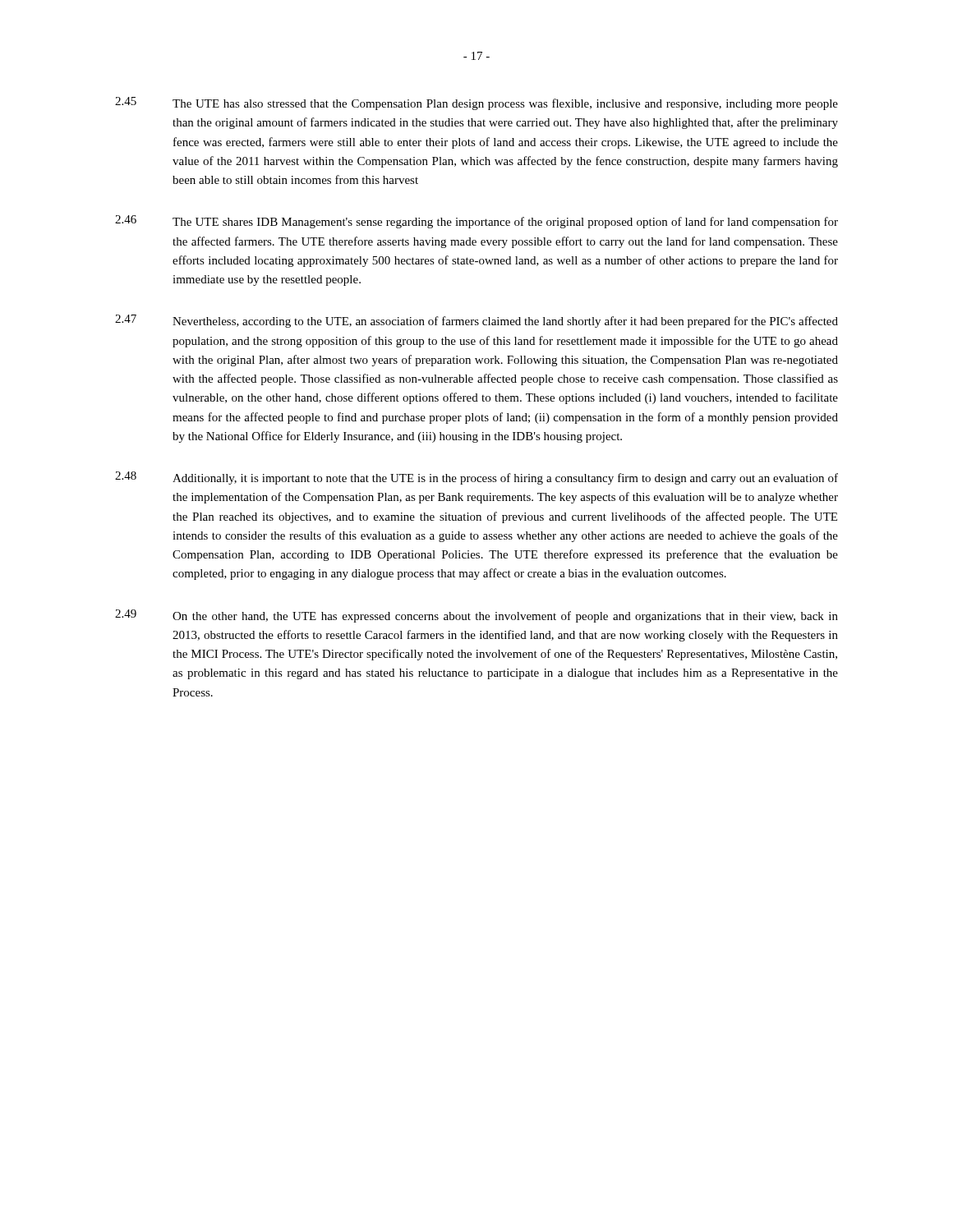The image size is (953, 1232).
Task: Find the list item containing "2.48 Additionally, it is important to"
Action: (476, 526)
